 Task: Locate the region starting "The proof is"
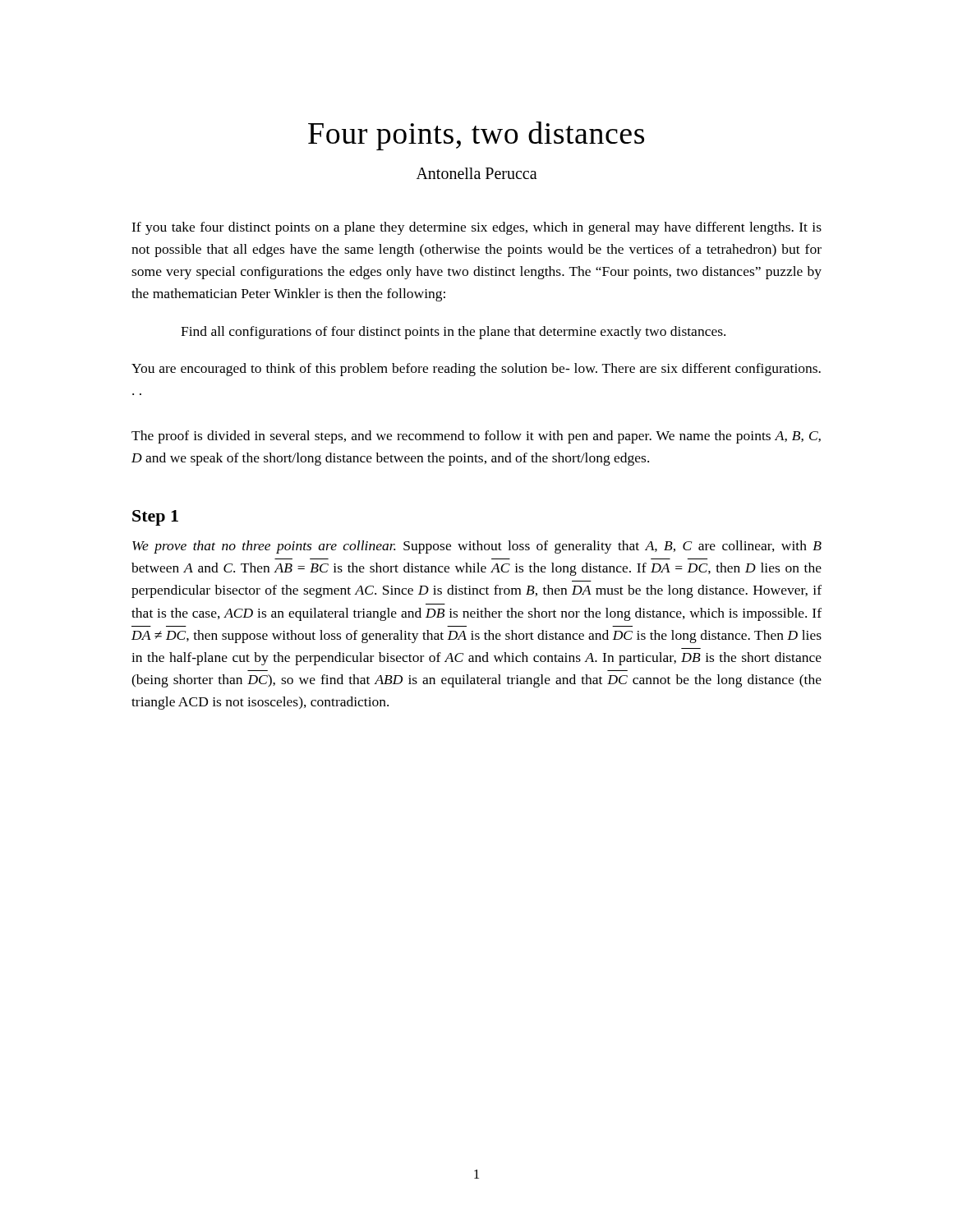pyautogui.click(x=476, y=446)
